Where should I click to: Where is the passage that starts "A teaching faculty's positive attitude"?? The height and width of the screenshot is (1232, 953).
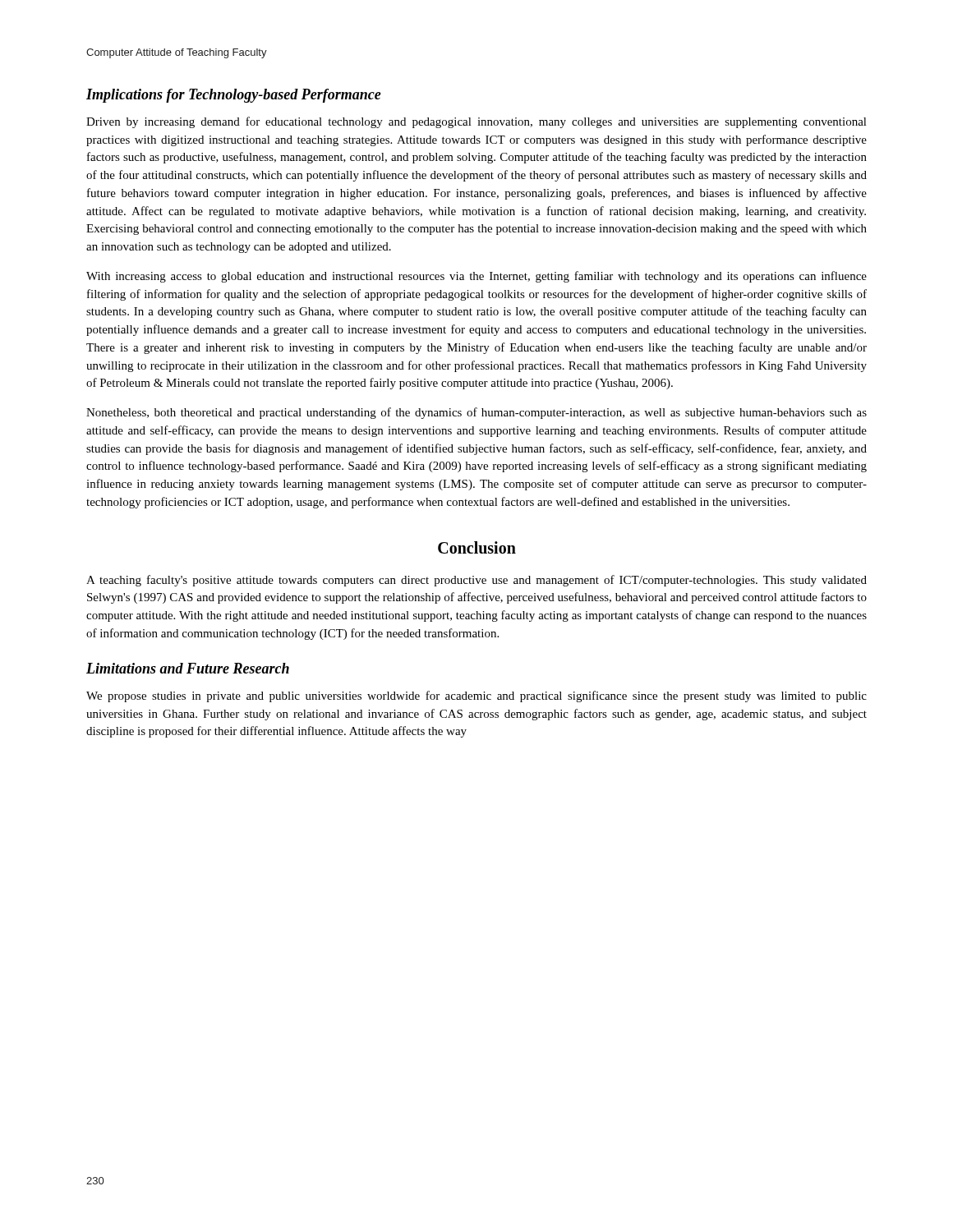[476, 607]
